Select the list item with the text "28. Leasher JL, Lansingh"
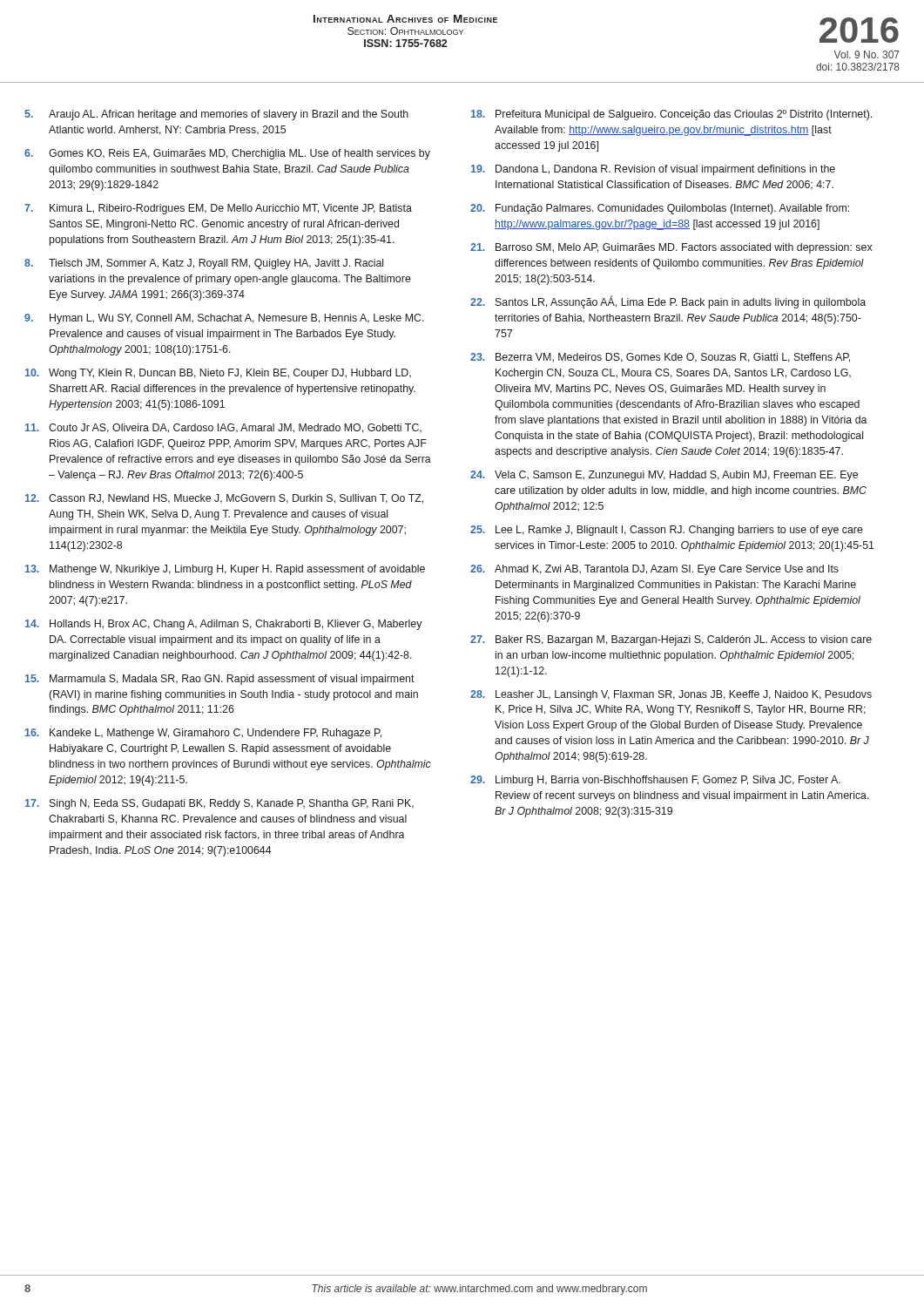Screen dimensions: 1307x924 click(x=674, y=726)
